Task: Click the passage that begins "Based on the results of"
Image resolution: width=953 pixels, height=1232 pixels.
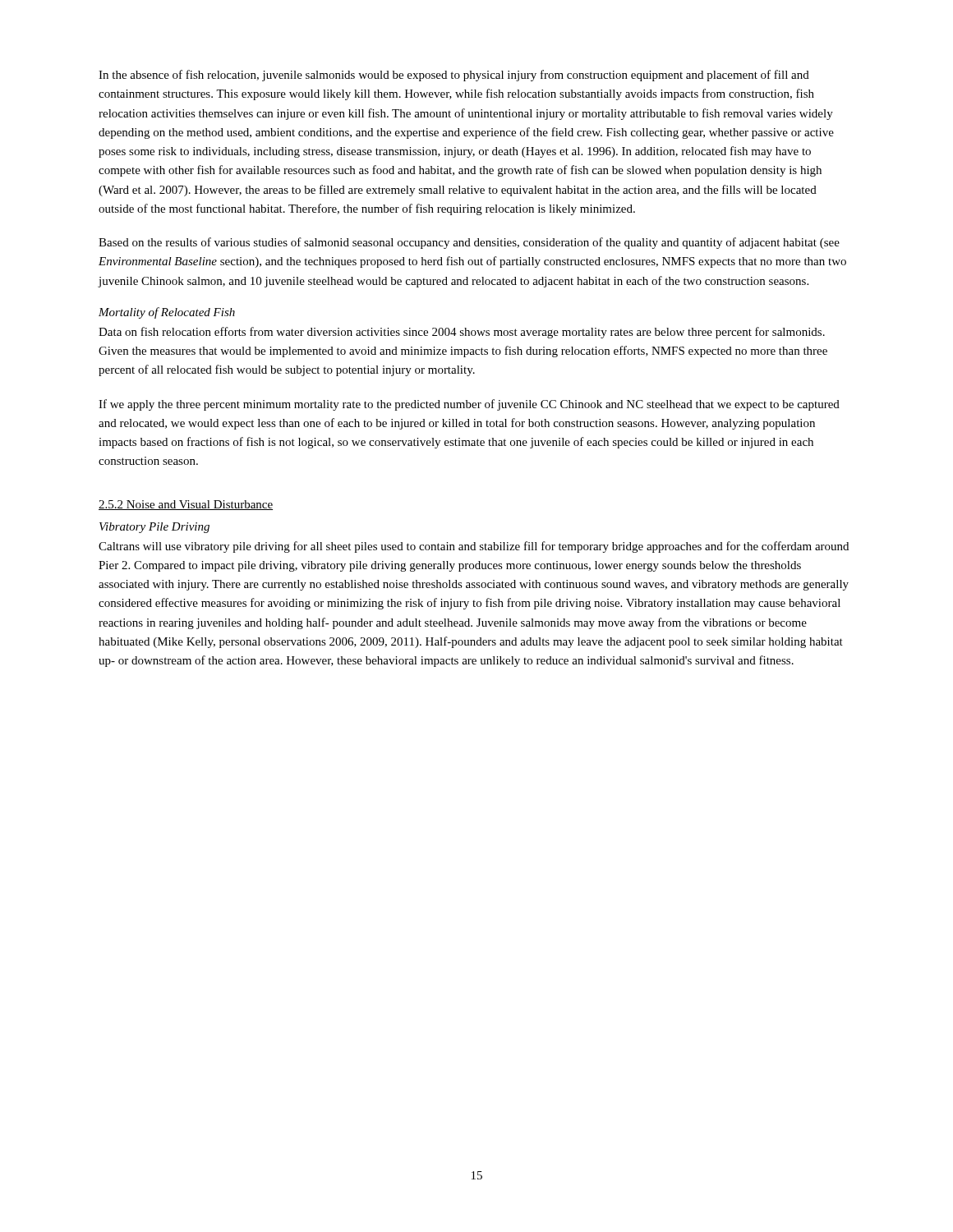Action: click(x=473, y=261)
